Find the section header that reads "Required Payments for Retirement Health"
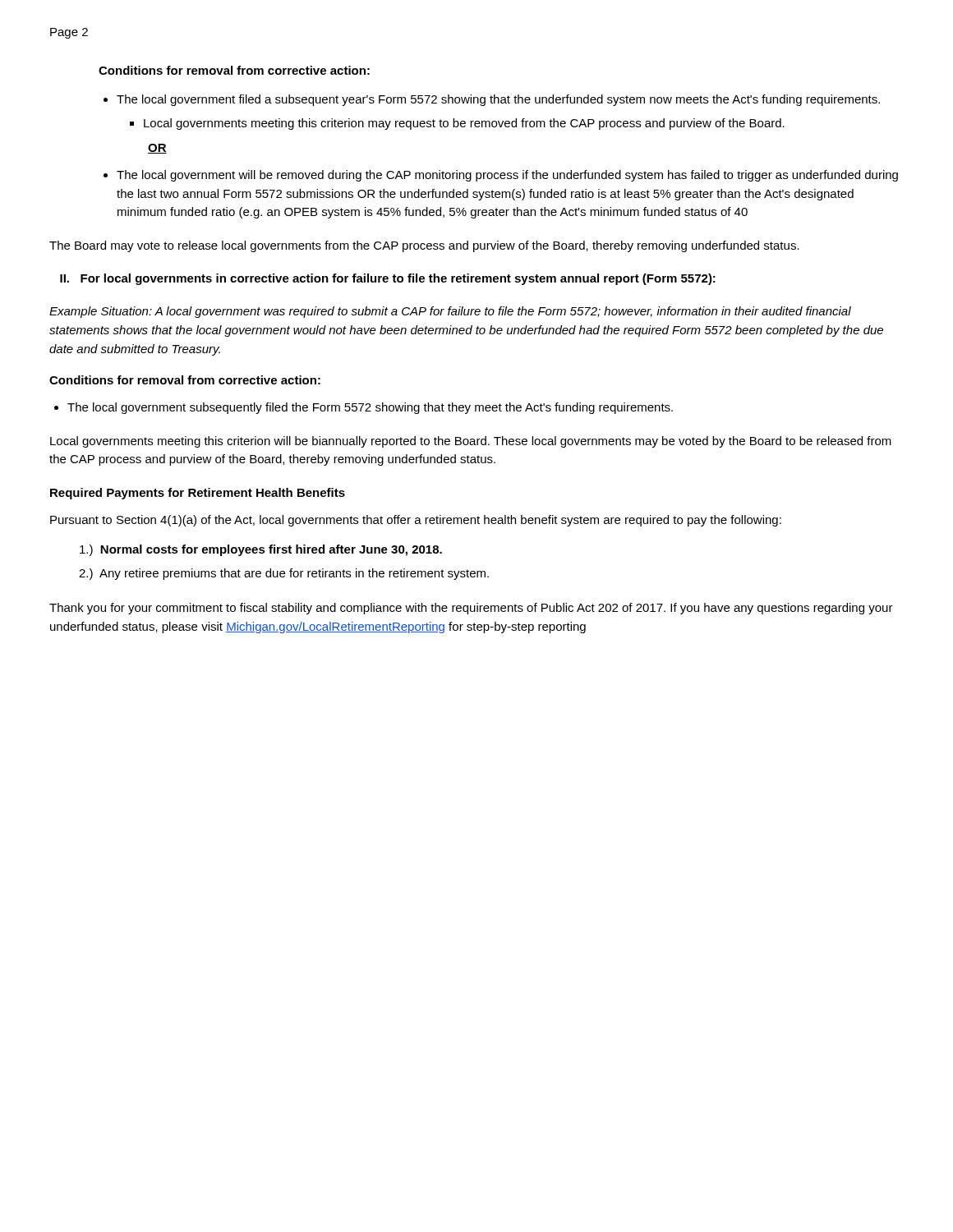The height and width of the screenshot is (1232, 953). (197, 492)
